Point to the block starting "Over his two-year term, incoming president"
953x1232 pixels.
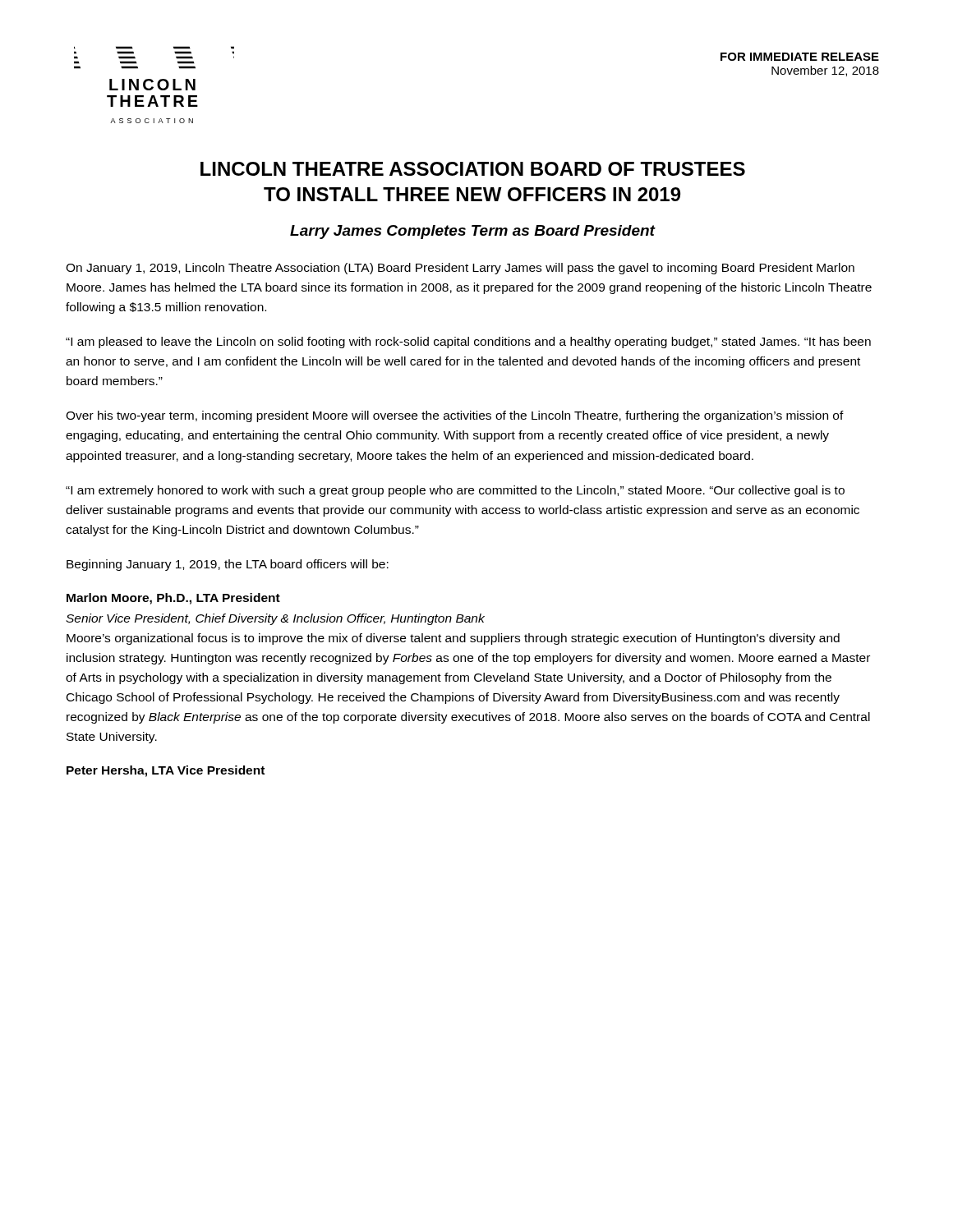coord(454,435)
